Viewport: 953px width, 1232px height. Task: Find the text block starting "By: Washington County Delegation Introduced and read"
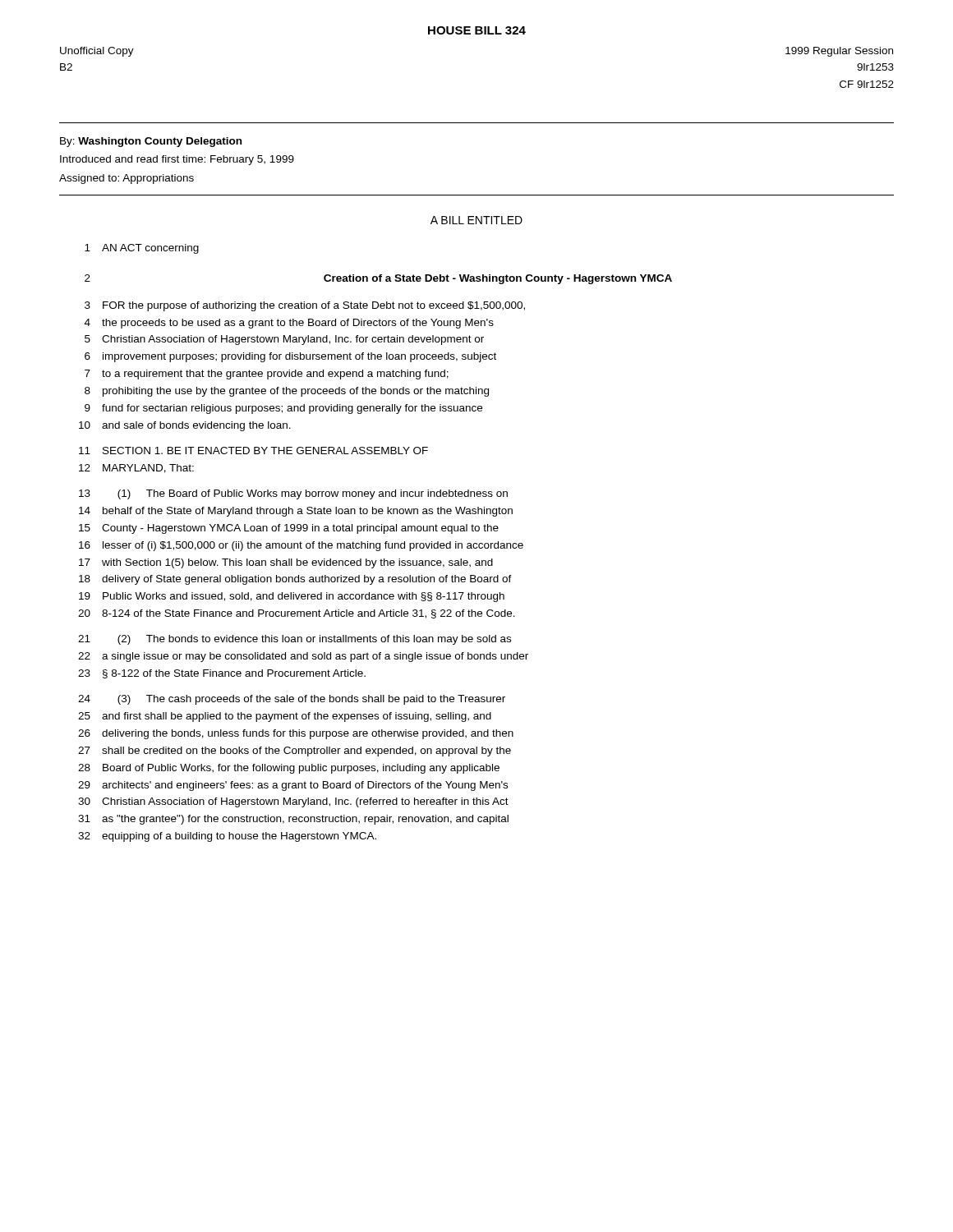(x=151, y=142)
